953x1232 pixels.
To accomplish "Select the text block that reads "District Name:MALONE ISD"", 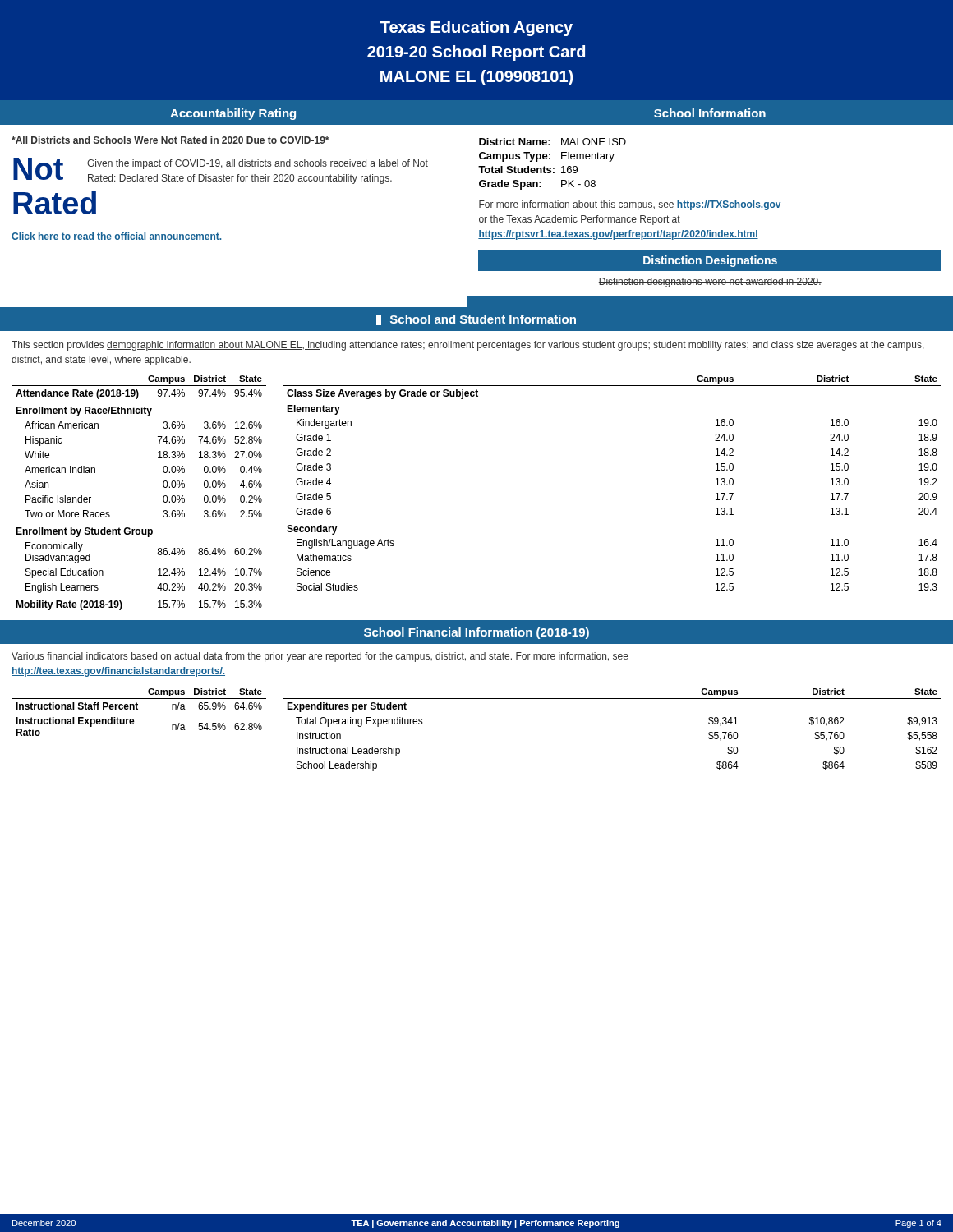I will coord(552,163).
